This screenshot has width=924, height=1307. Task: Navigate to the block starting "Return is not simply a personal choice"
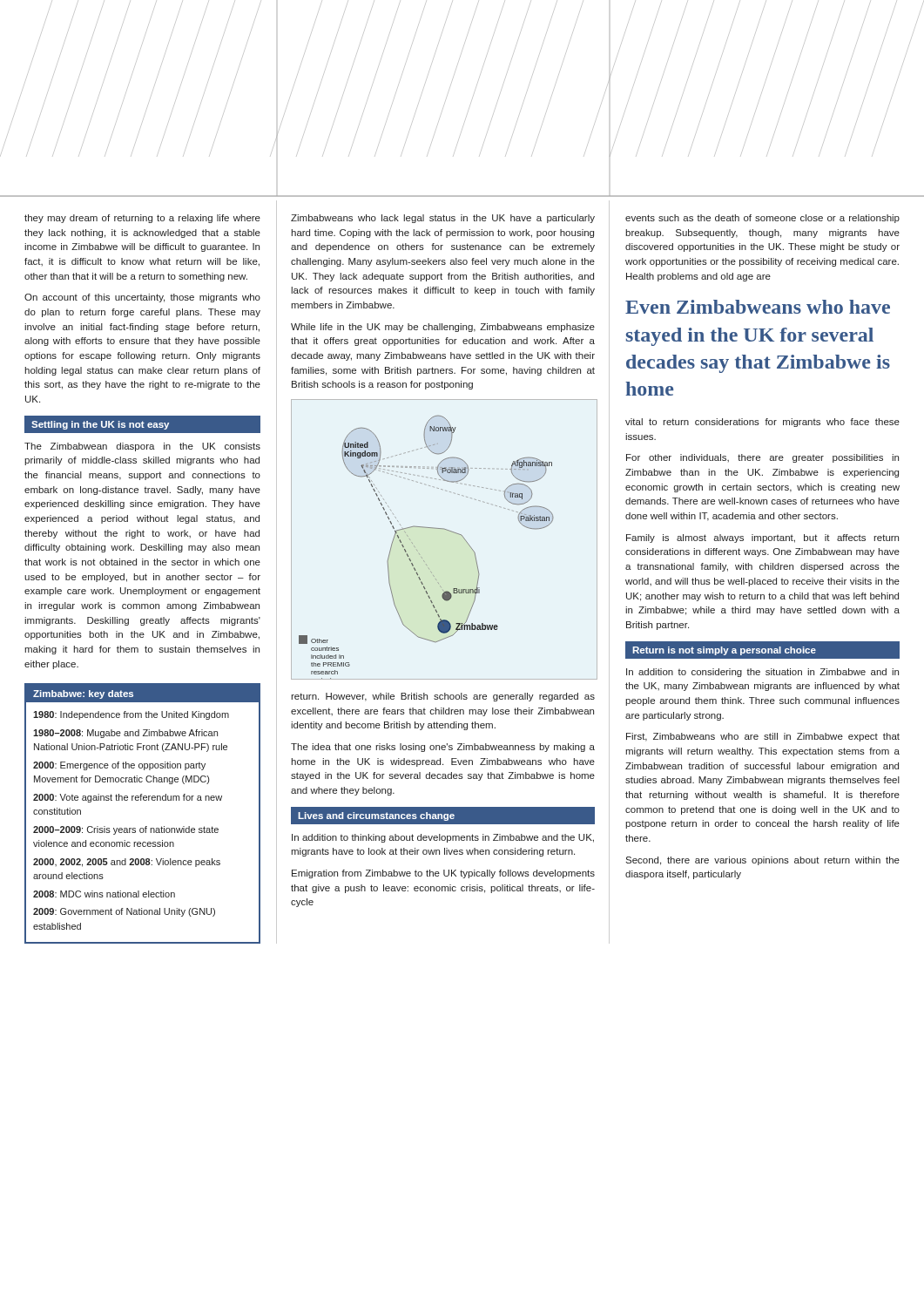(x=724, y=650)
